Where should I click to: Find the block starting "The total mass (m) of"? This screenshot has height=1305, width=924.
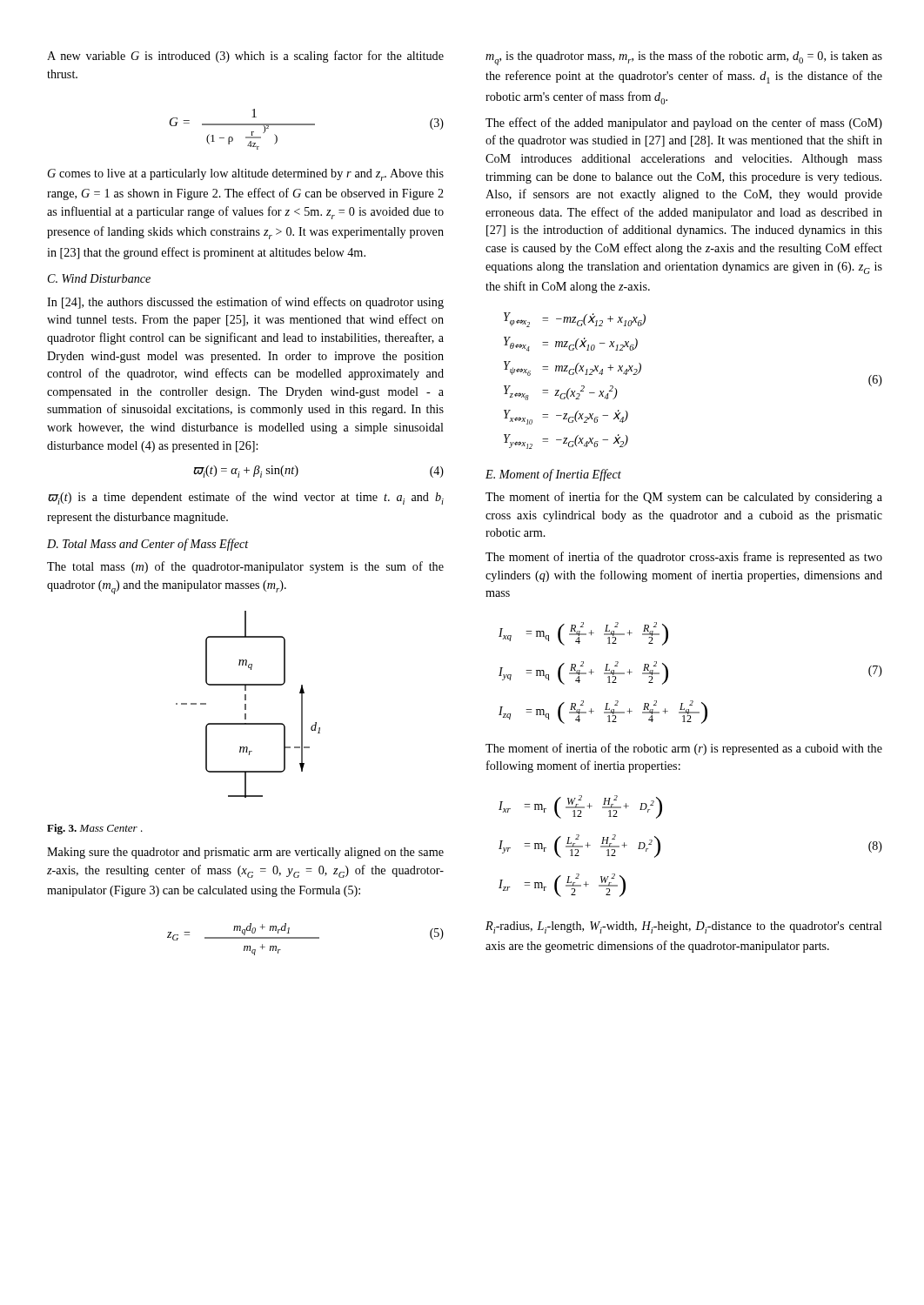click(x=245, y=577)
